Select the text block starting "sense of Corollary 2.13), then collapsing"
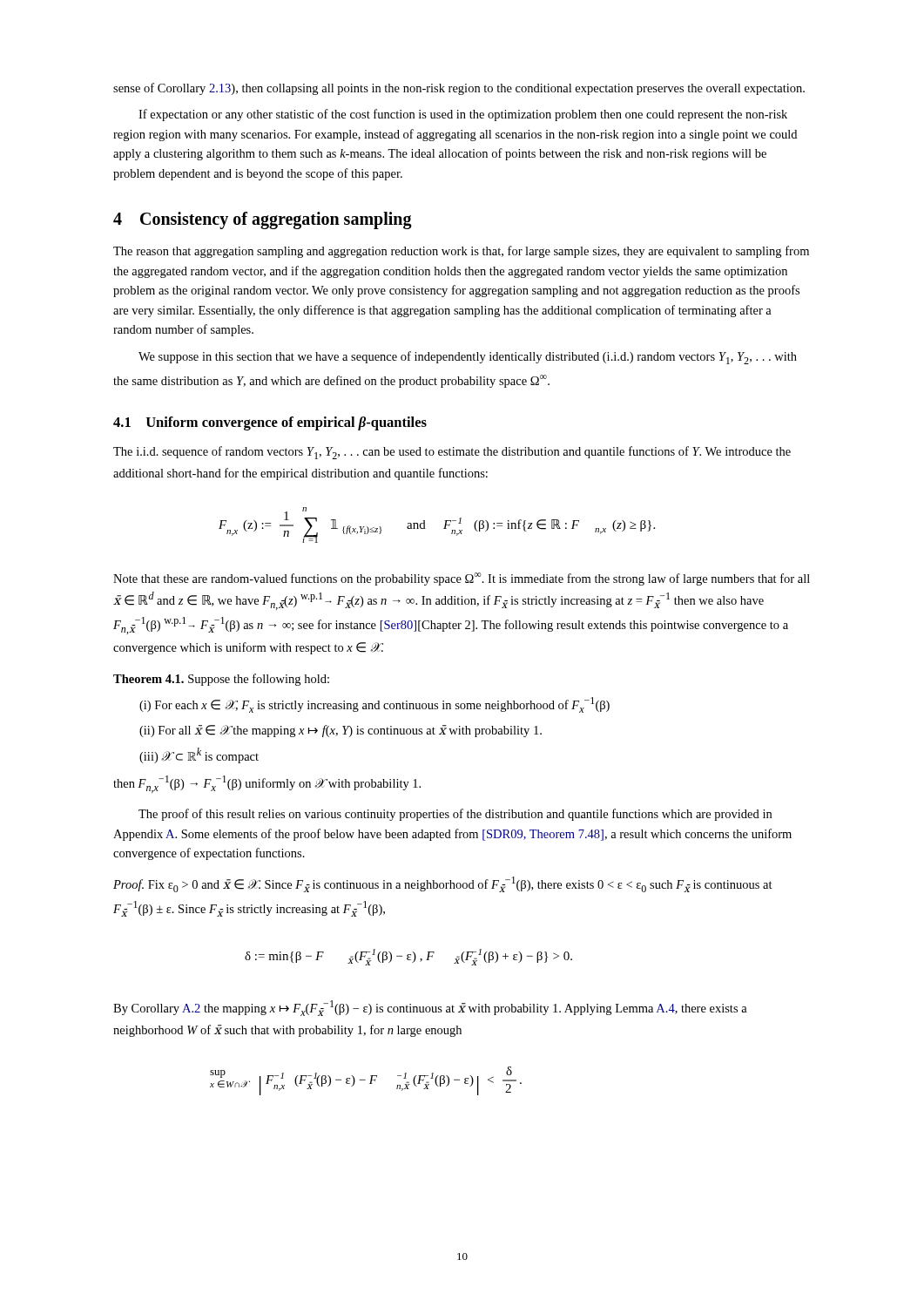Image resolution: width=924 pixels, height=1307 pixels. pos(462,88)
